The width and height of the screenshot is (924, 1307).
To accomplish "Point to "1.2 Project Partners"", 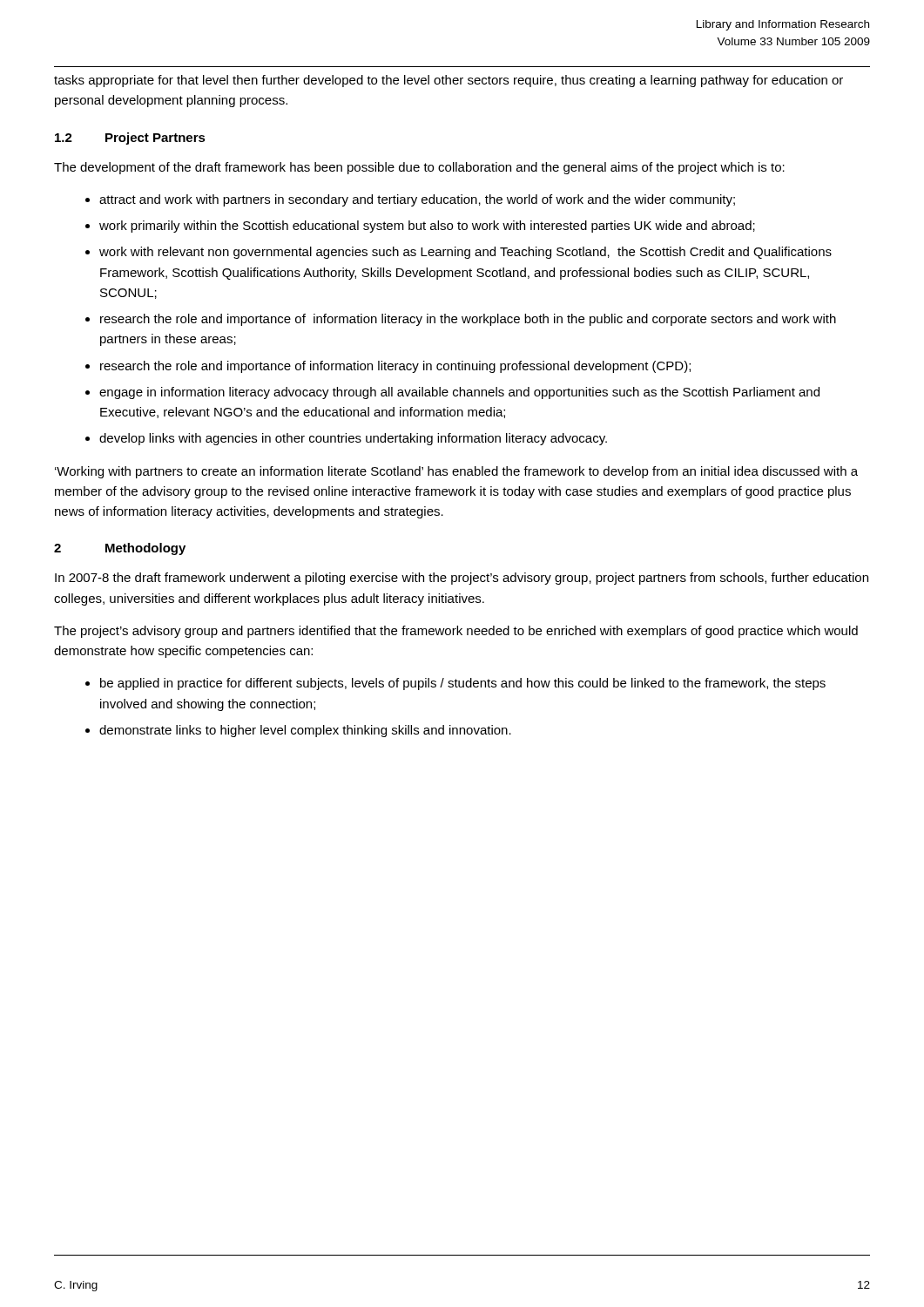I will (130, 137).
